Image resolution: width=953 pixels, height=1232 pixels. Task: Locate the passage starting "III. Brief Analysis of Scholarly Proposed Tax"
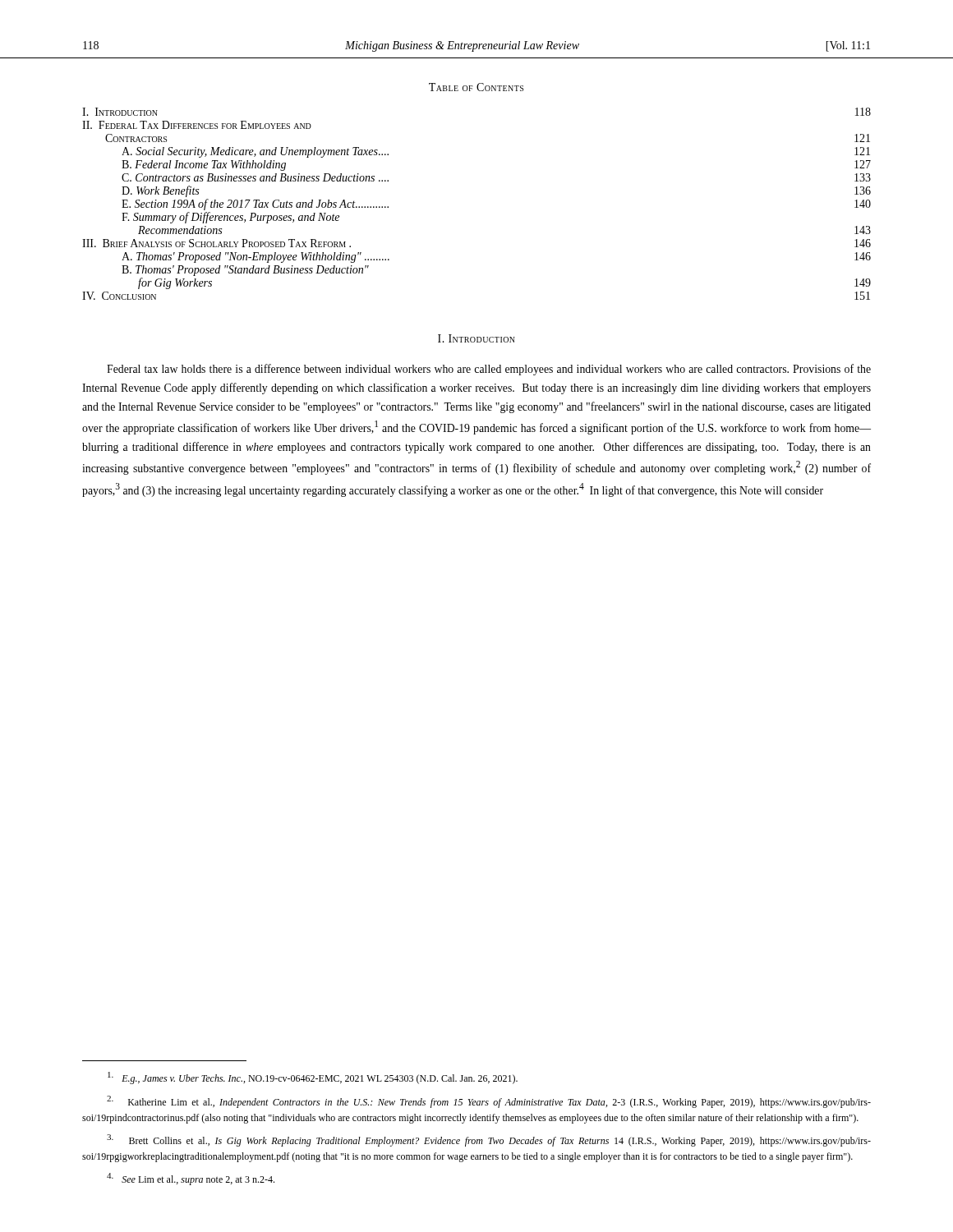pyautogui.click(x=214, y=243)
